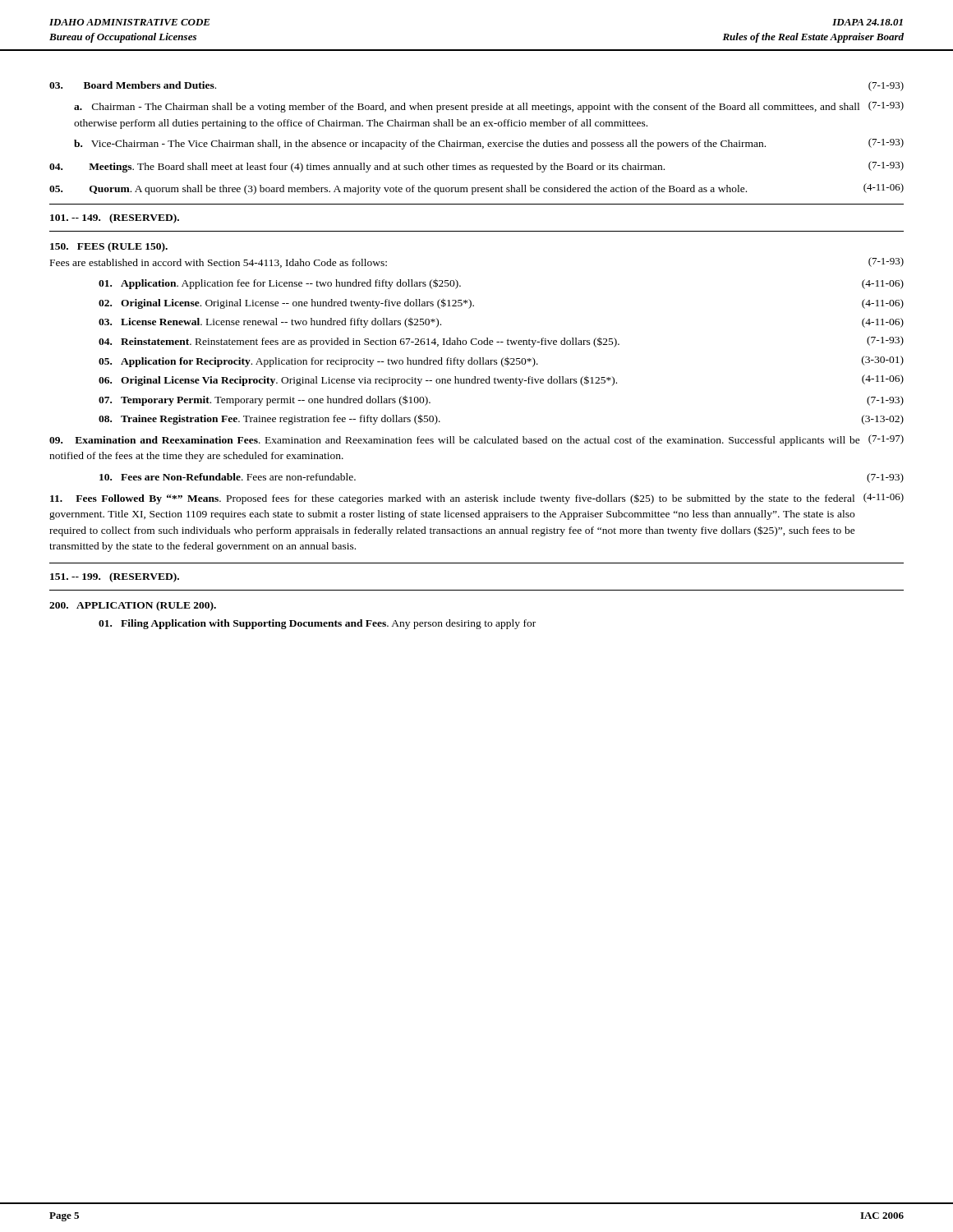The width and height of the screenshot is (953, 1232).
Task: Find the section header with the text "151. -- 199. (RESERVED)."
Action: [114, 576]
